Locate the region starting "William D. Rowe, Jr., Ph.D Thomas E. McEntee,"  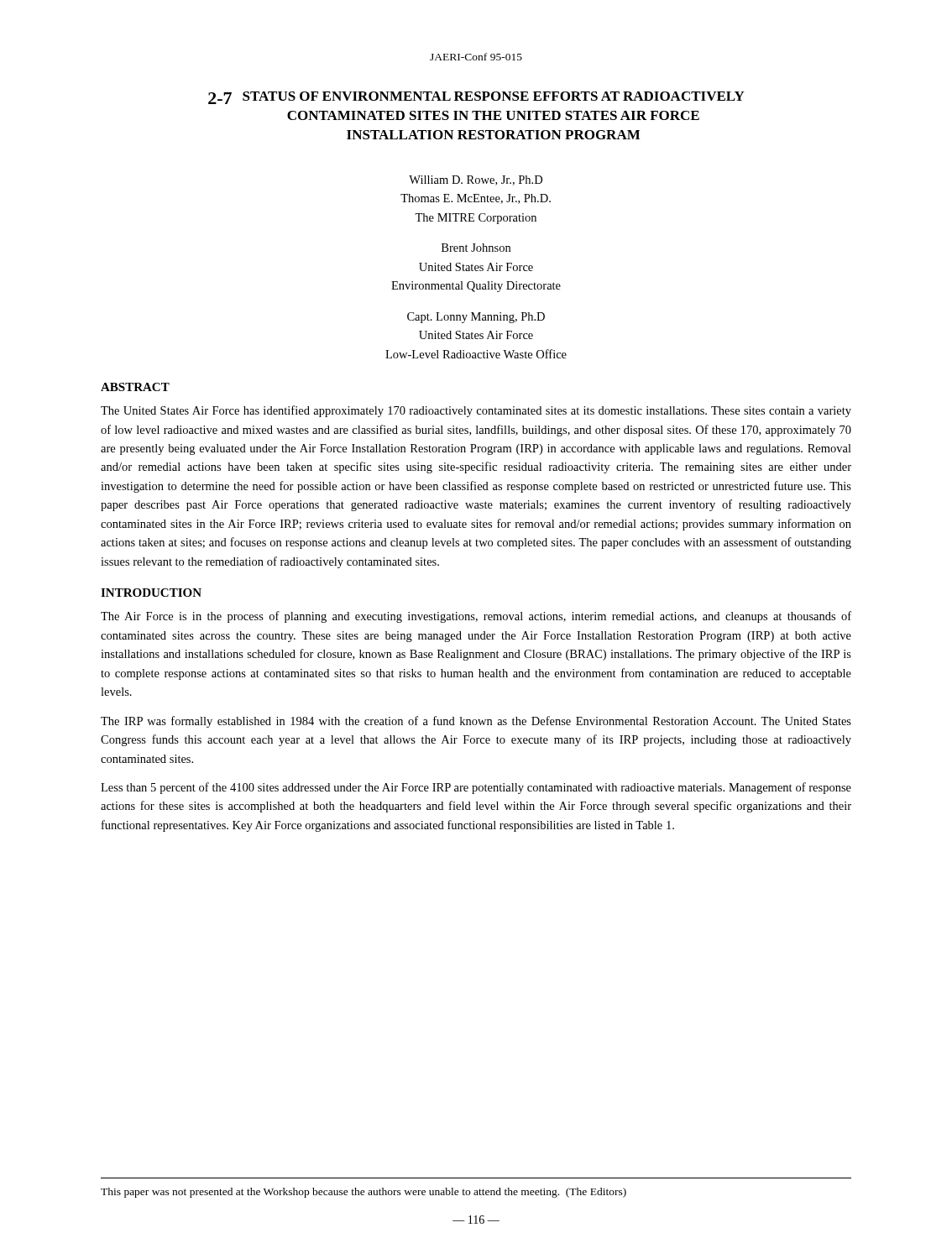pyautogui.click(x=476, y=267)
